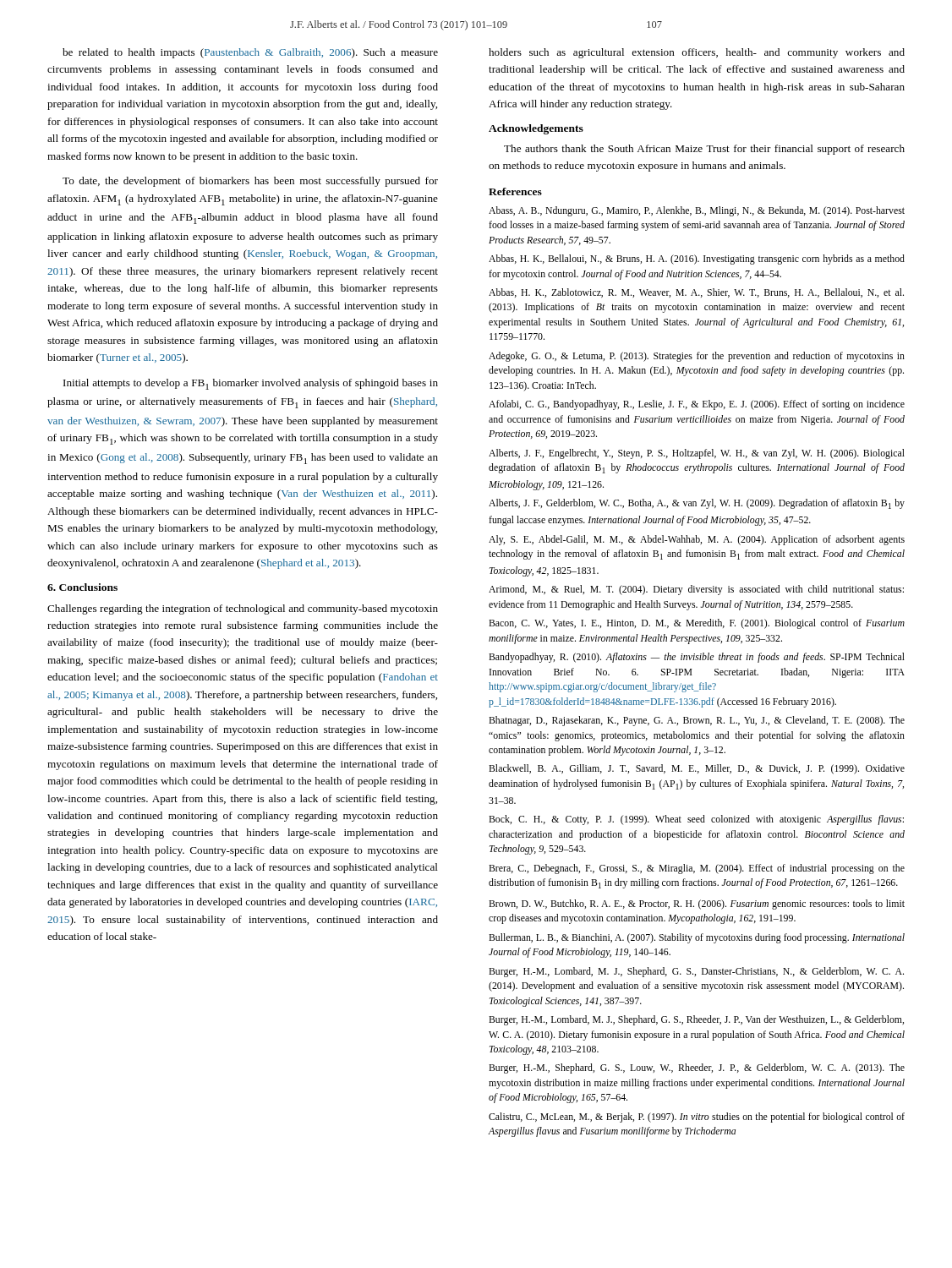Locate the block of text that opens with "Adegoke, G. O., & Letuma, P. (2013). Strategies"
The height and width of the screenshot is (1268, 952).
(x=697, y=371)
